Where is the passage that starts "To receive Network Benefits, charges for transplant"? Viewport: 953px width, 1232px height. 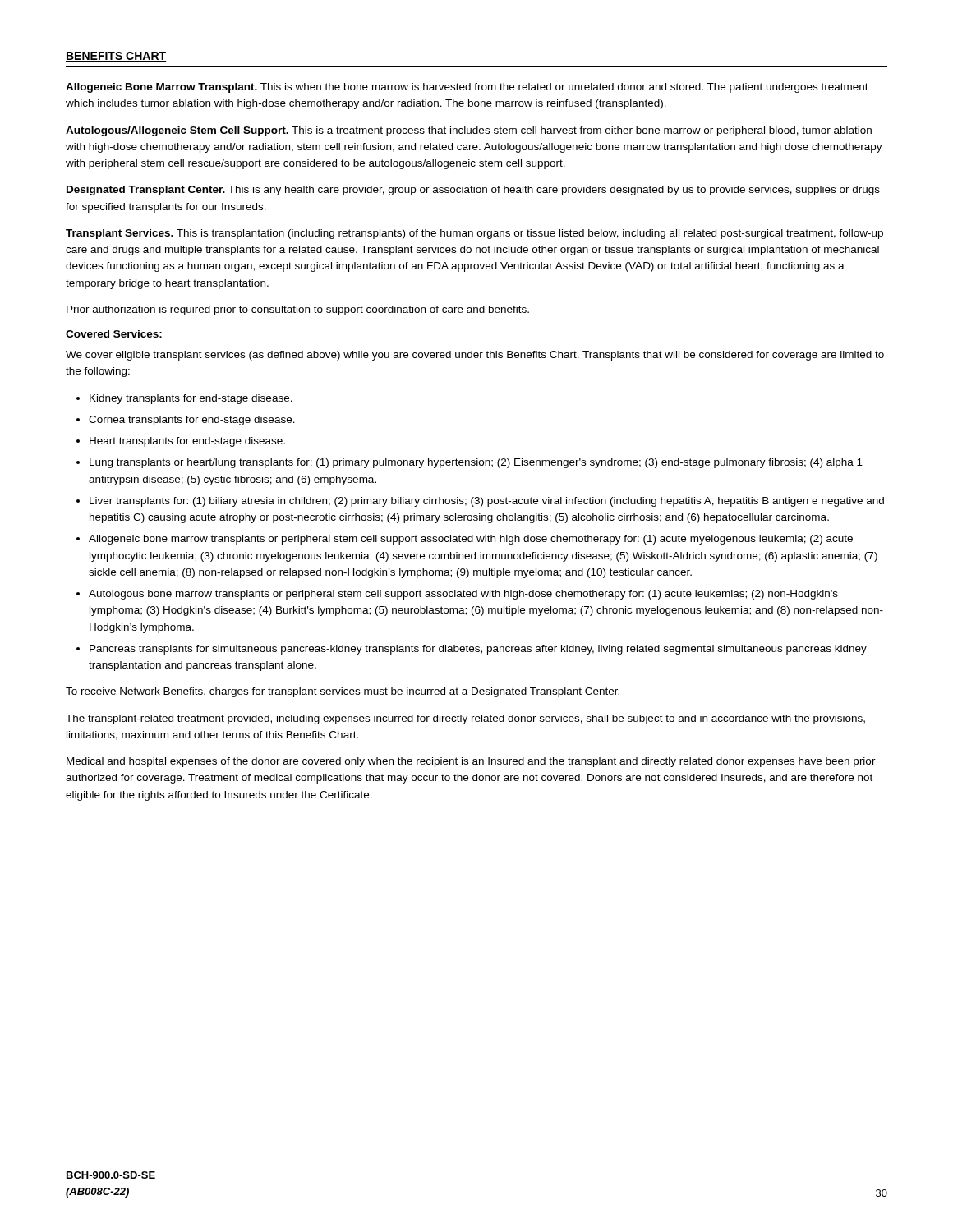pyautogui.click(x=343, y=691)
